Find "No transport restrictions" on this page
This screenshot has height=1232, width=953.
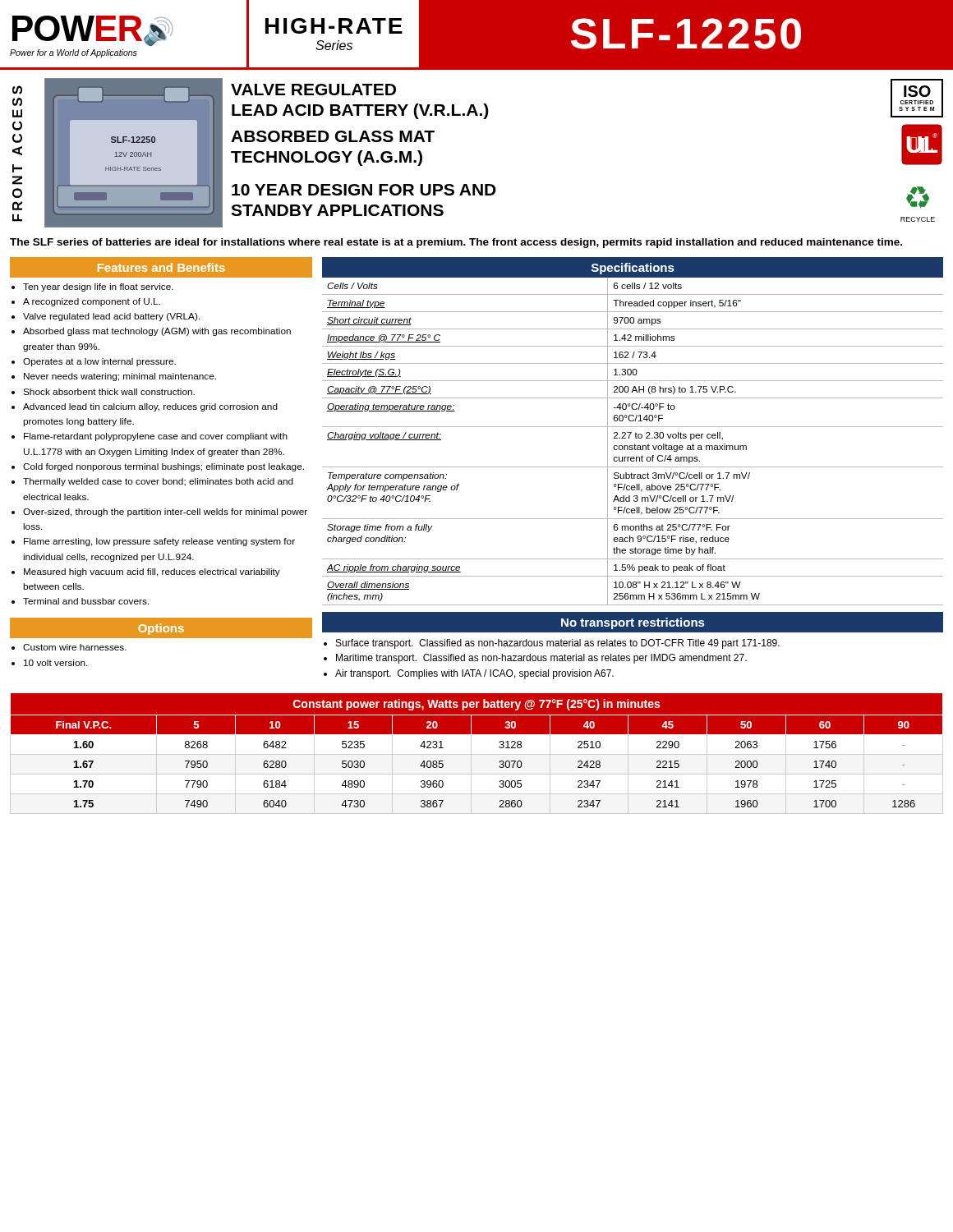click(x=633, y=622)
